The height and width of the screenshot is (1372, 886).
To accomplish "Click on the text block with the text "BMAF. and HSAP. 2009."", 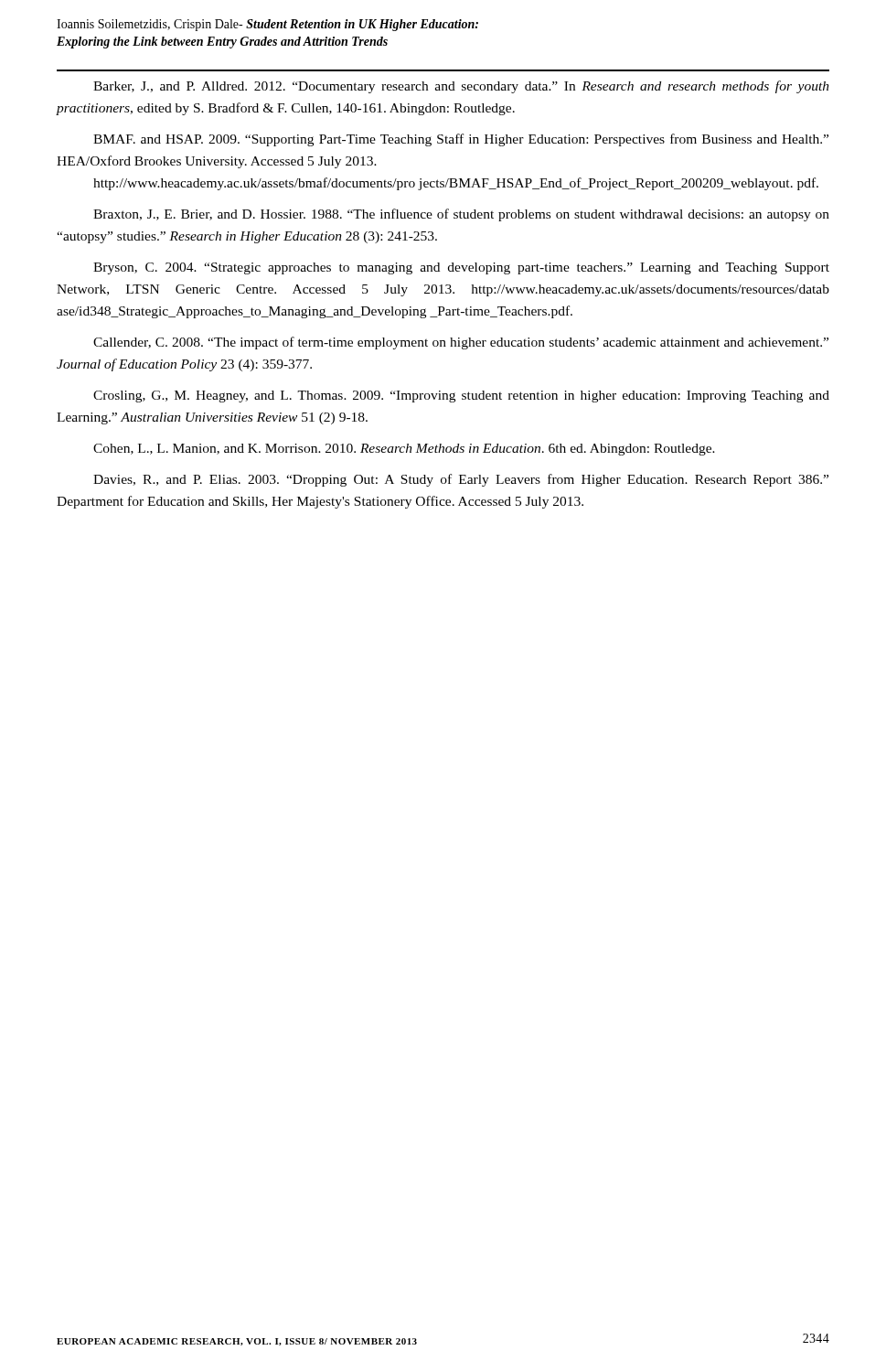I will tap(443, 150).
